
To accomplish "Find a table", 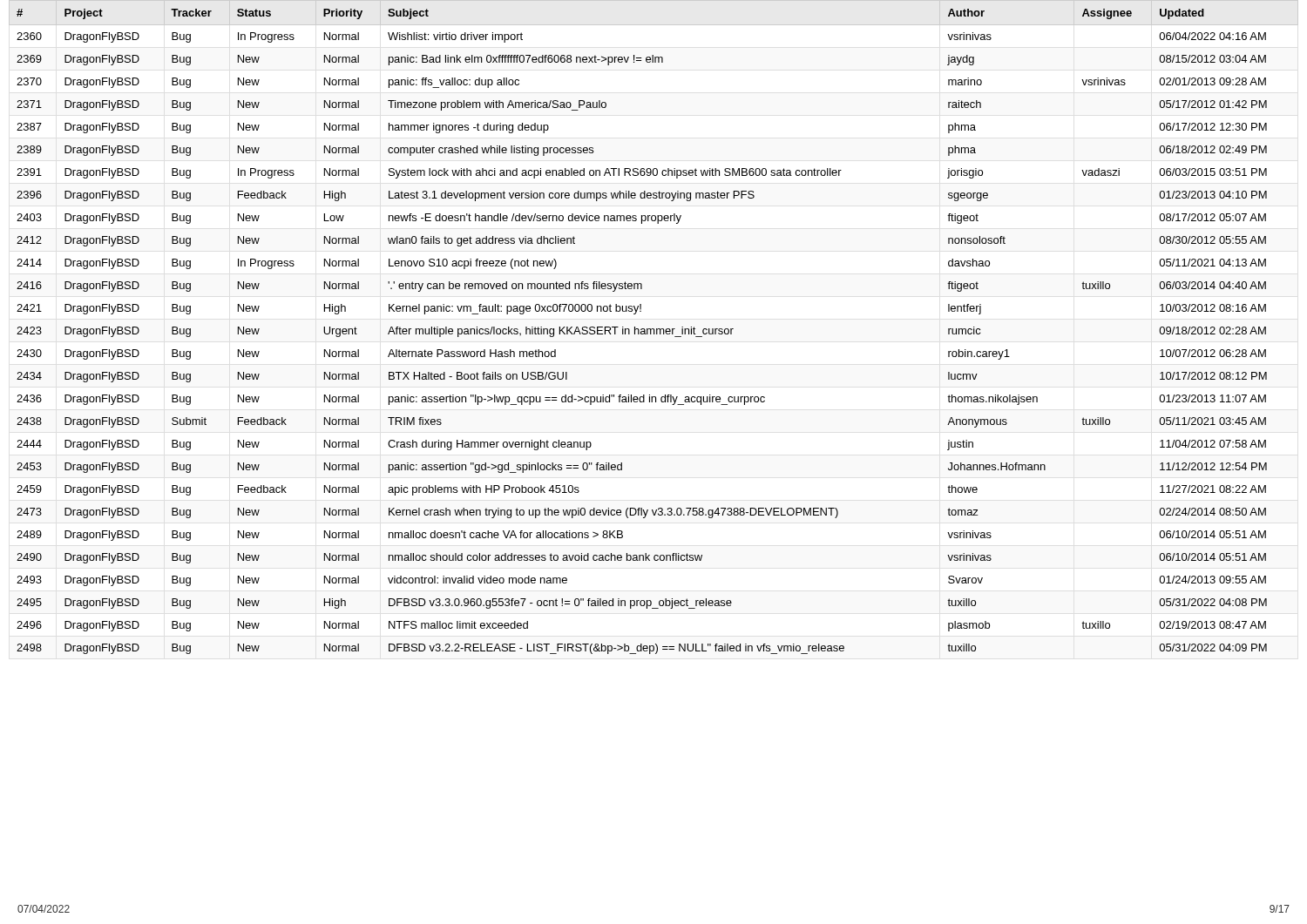I will pyautogui.click(x=654, y=330).
